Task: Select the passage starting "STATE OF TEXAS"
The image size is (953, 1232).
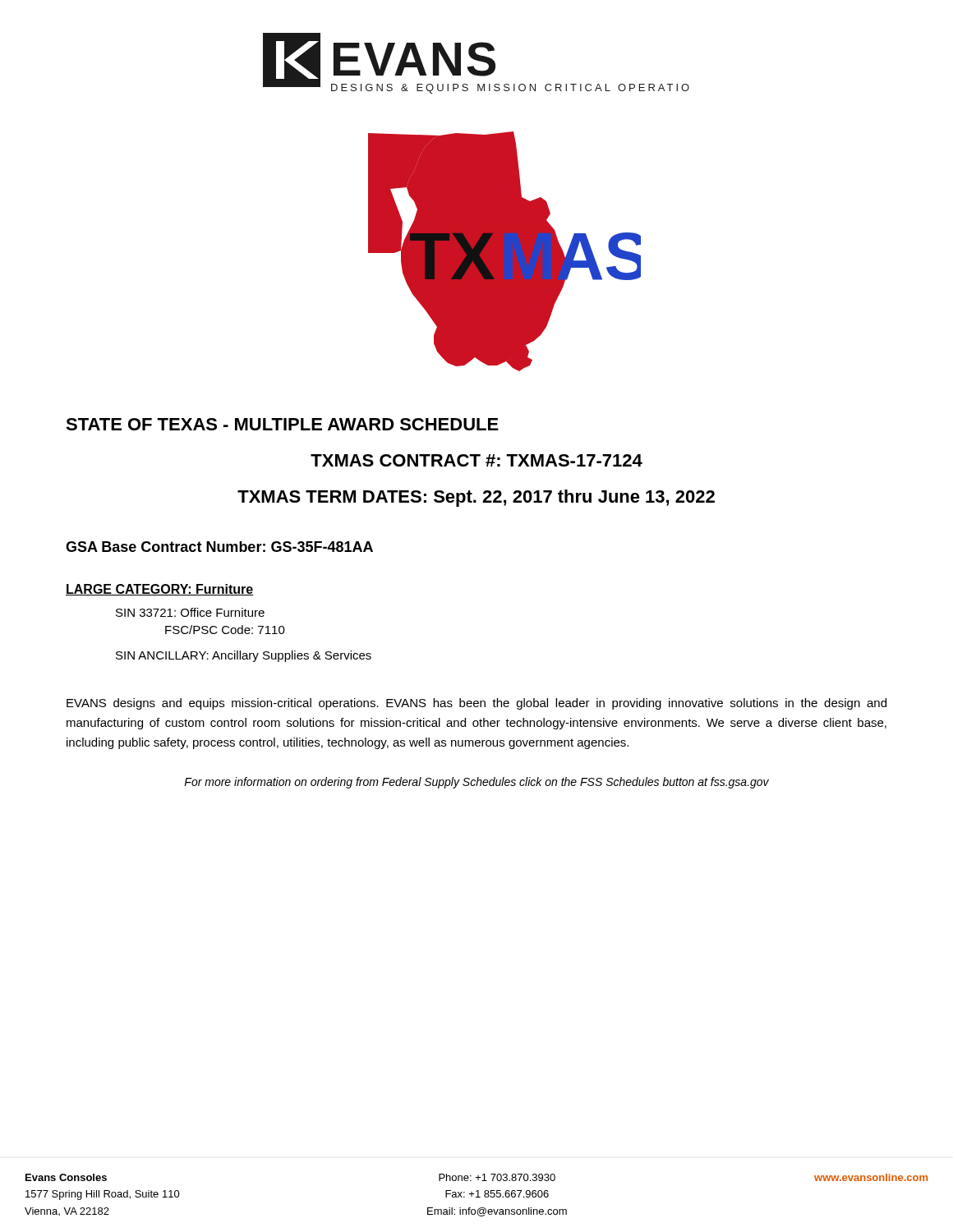Action: [x=476, y=425]
